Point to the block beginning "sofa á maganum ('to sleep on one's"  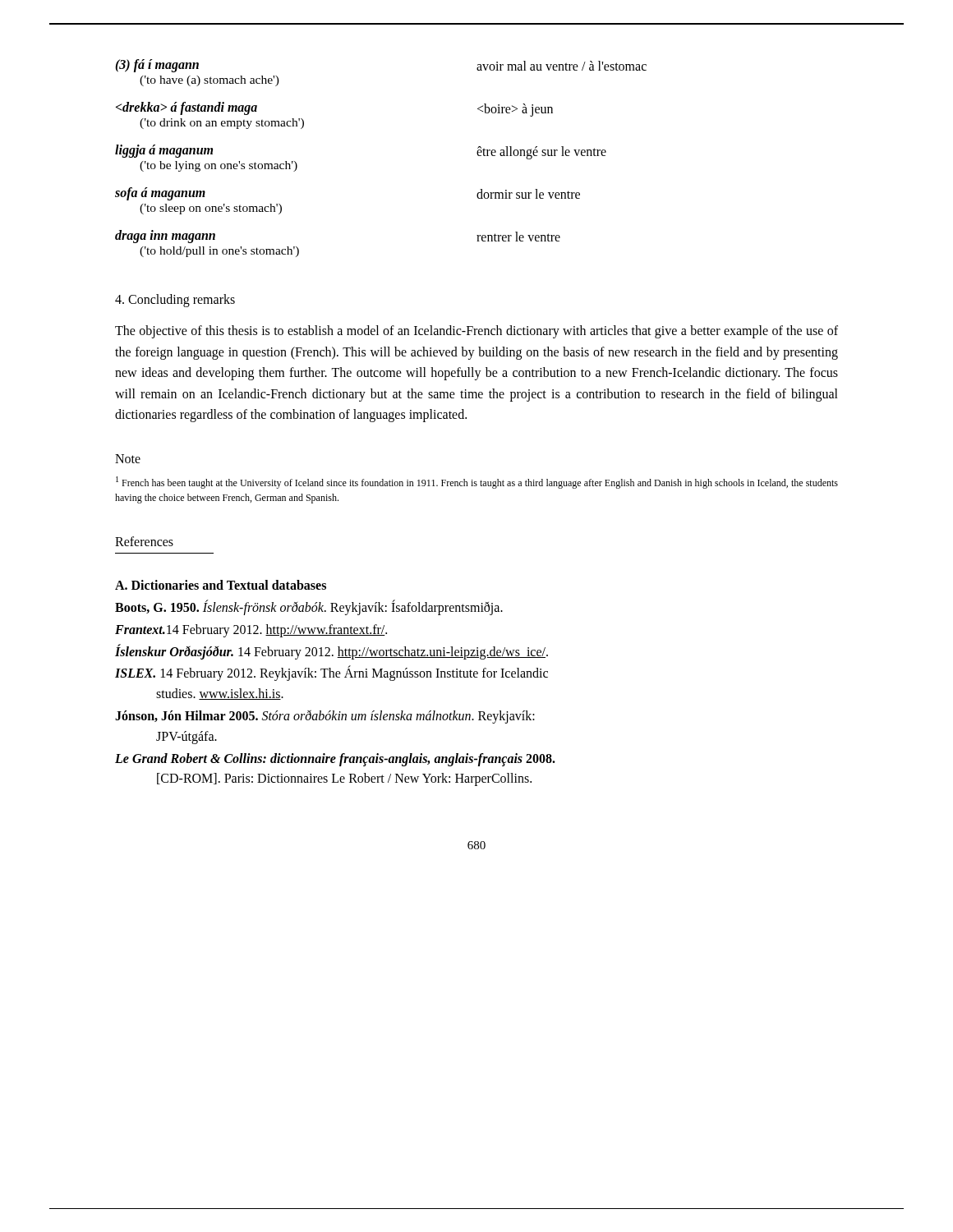tap(476, 200)
